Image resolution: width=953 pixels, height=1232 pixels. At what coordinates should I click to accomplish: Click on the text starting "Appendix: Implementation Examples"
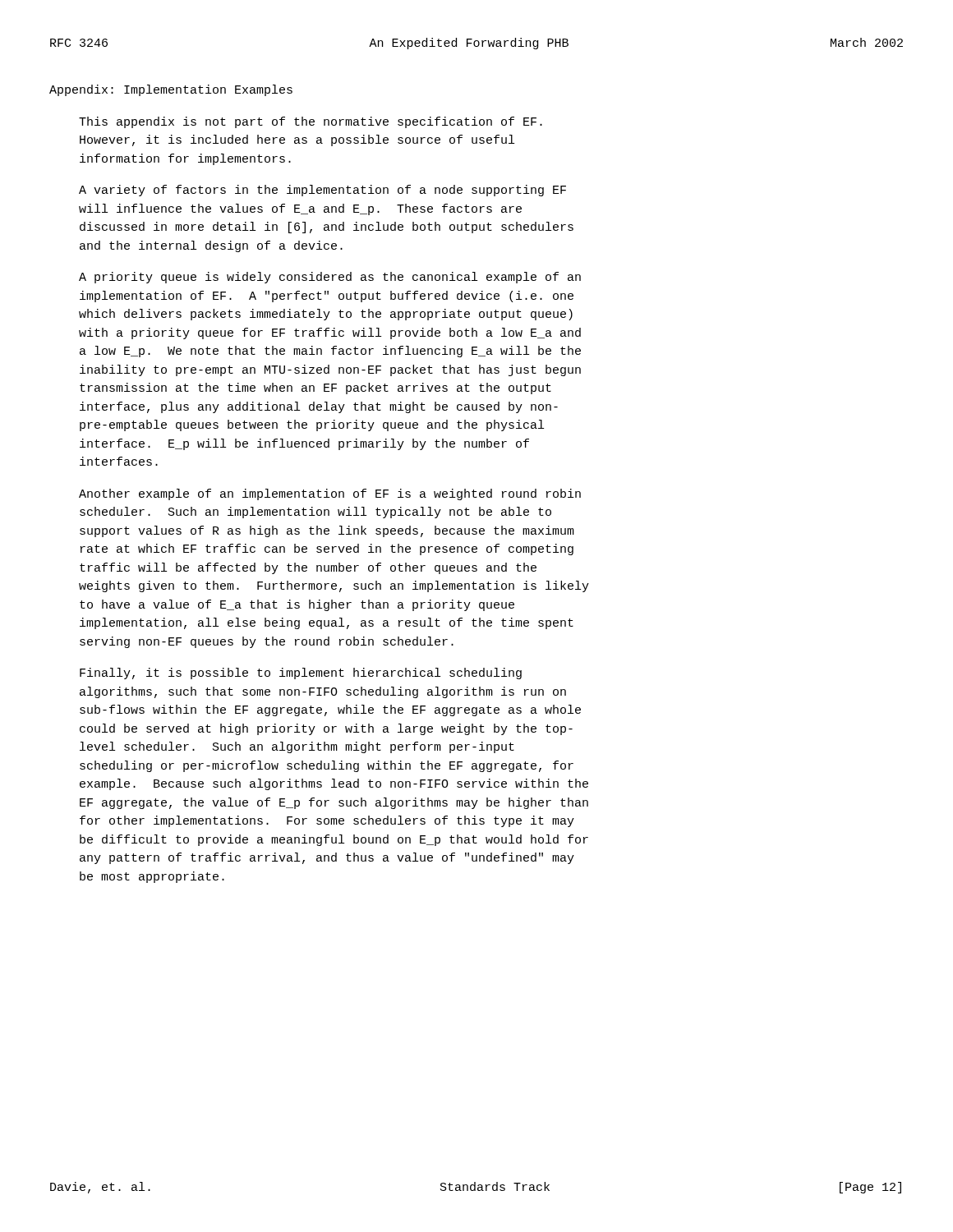(x=171, y=91)
